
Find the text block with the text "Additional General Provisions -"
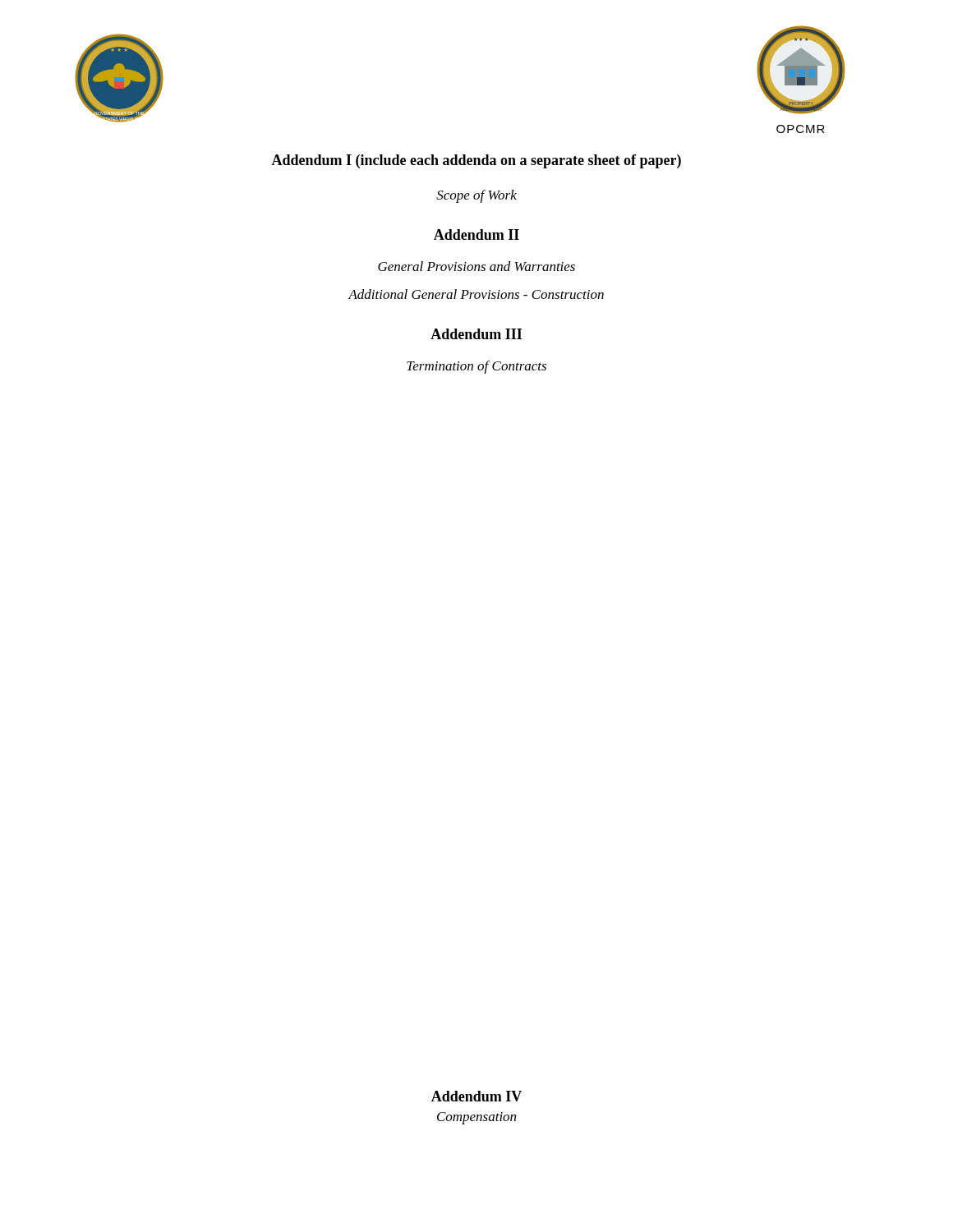pos(476,294)
